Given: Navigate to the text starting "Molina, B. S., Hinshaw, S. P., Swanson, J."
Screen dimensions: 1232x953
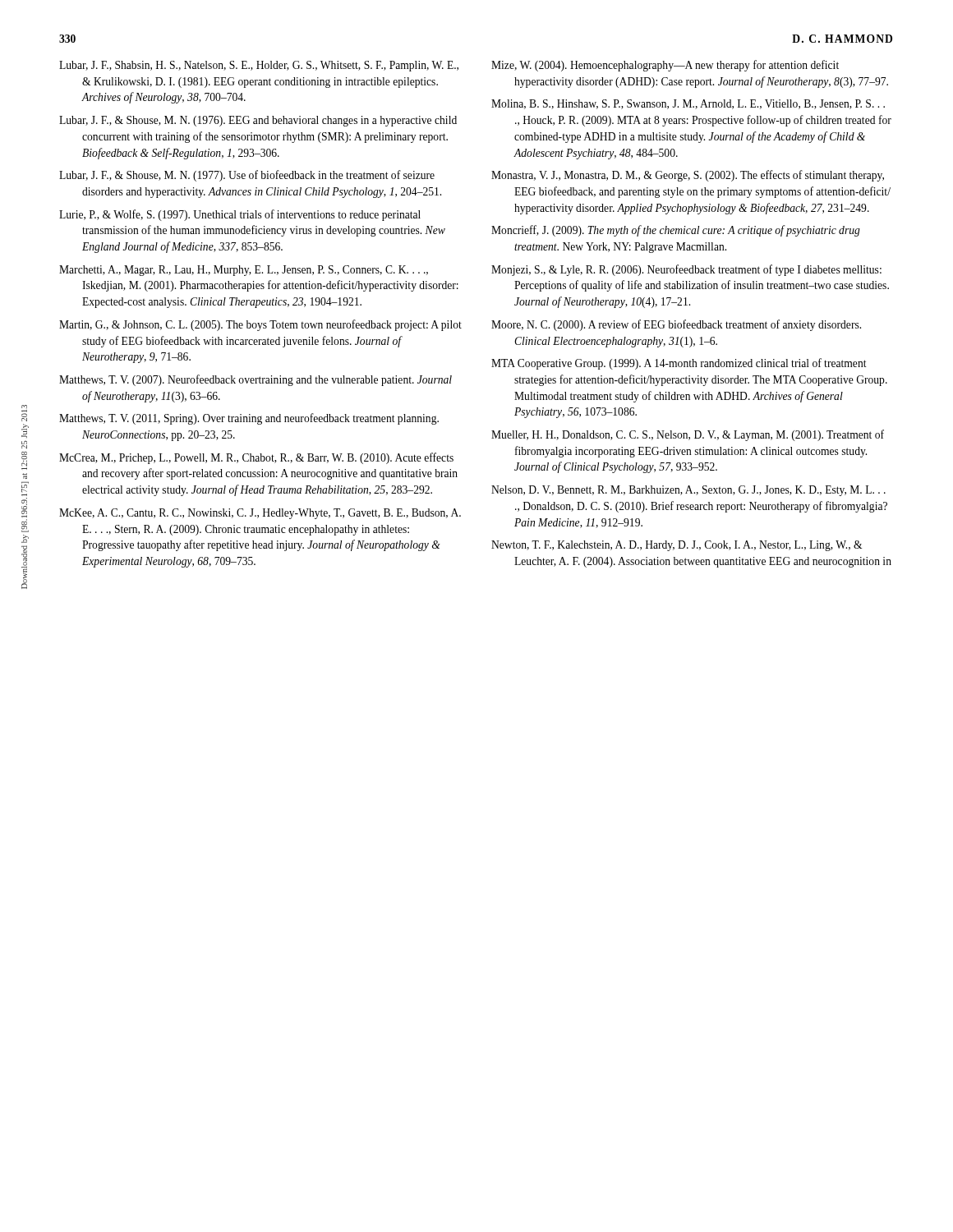Looking at the screenshot, I should (x=691, y=128).
